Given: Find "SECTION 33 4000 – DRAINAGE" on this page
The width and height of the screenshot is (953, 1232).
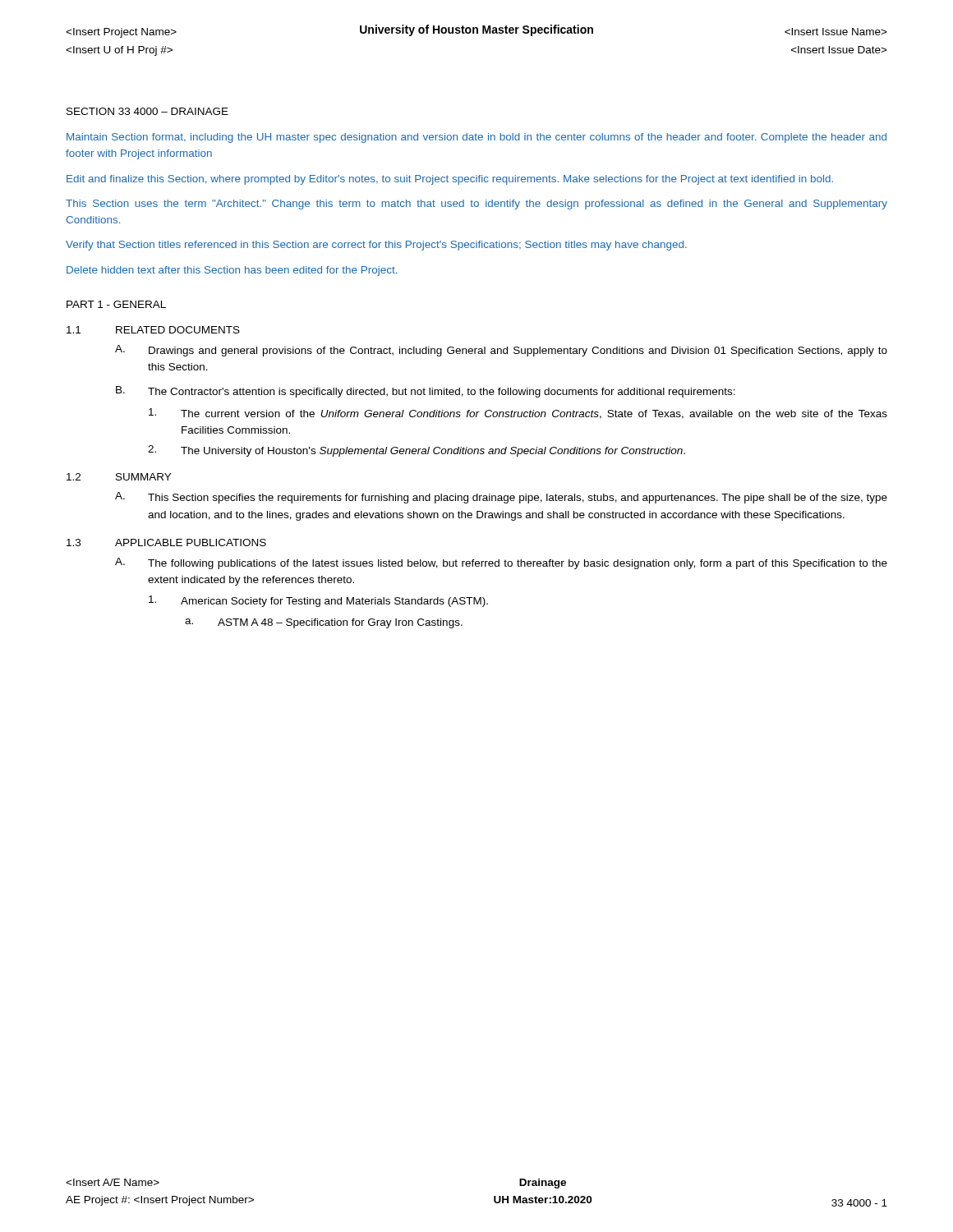Looking at the screenshot, I should 147,111.
